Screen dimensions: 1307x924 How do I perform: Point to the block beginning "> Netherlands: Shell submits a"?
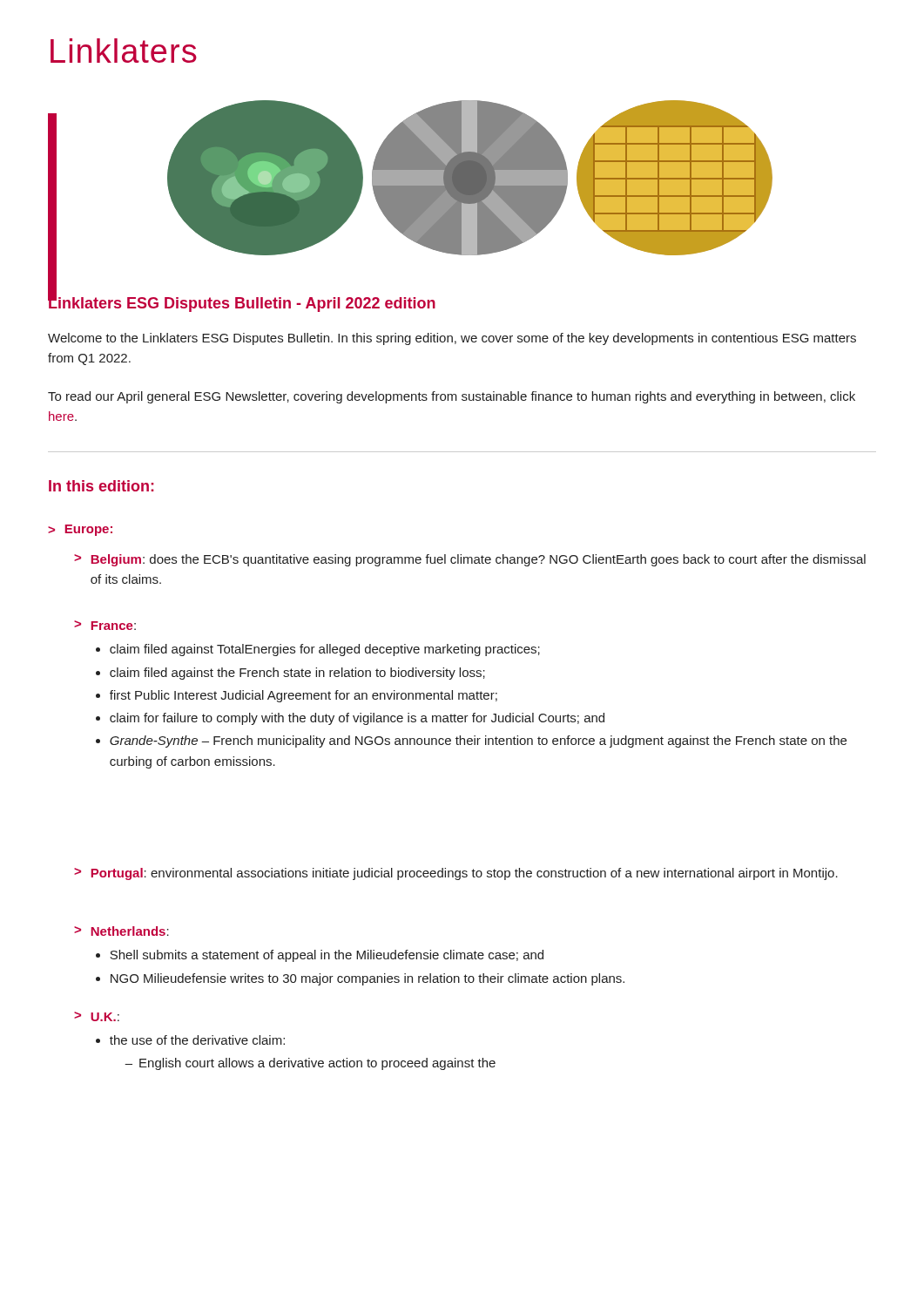(475, 958)
